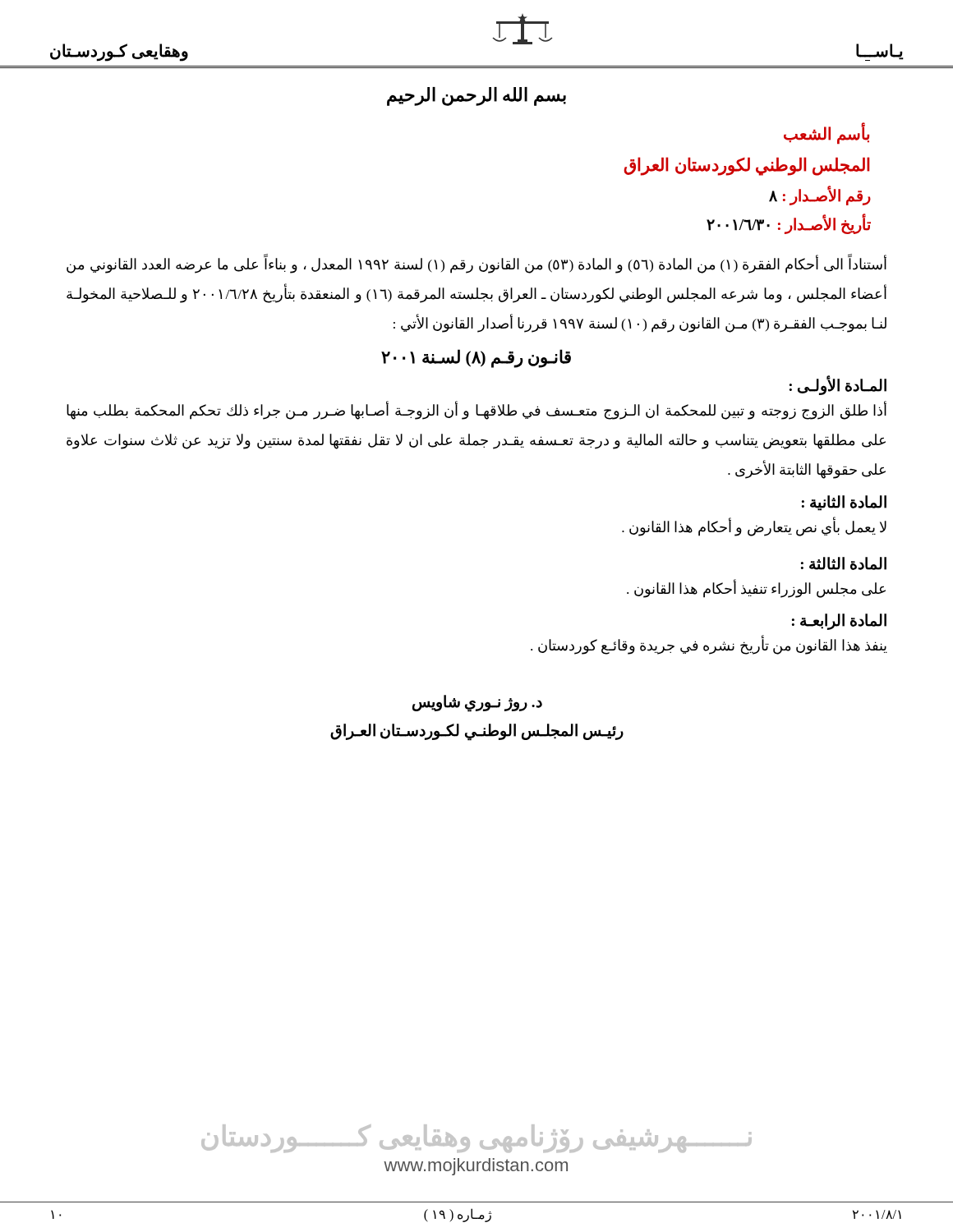This screenshot has width=953, height=1232.
Task: Point to the block beginning "ينفذ هذا القانون من تأريخ نشره"
Action: (709, 646)
